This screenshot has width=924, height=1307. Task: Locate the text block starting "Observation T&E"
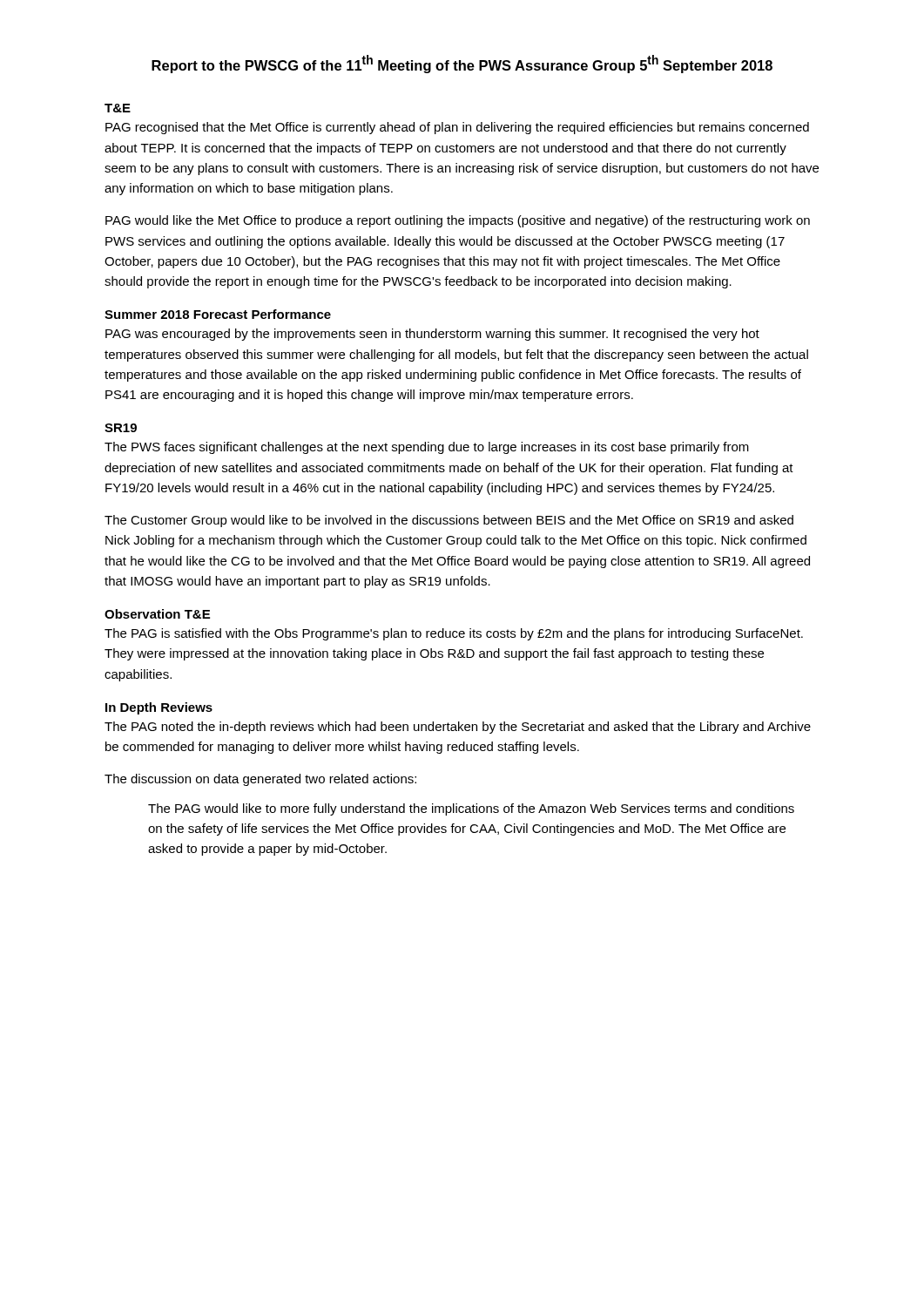pyautogui.click(x=157, y=614)
